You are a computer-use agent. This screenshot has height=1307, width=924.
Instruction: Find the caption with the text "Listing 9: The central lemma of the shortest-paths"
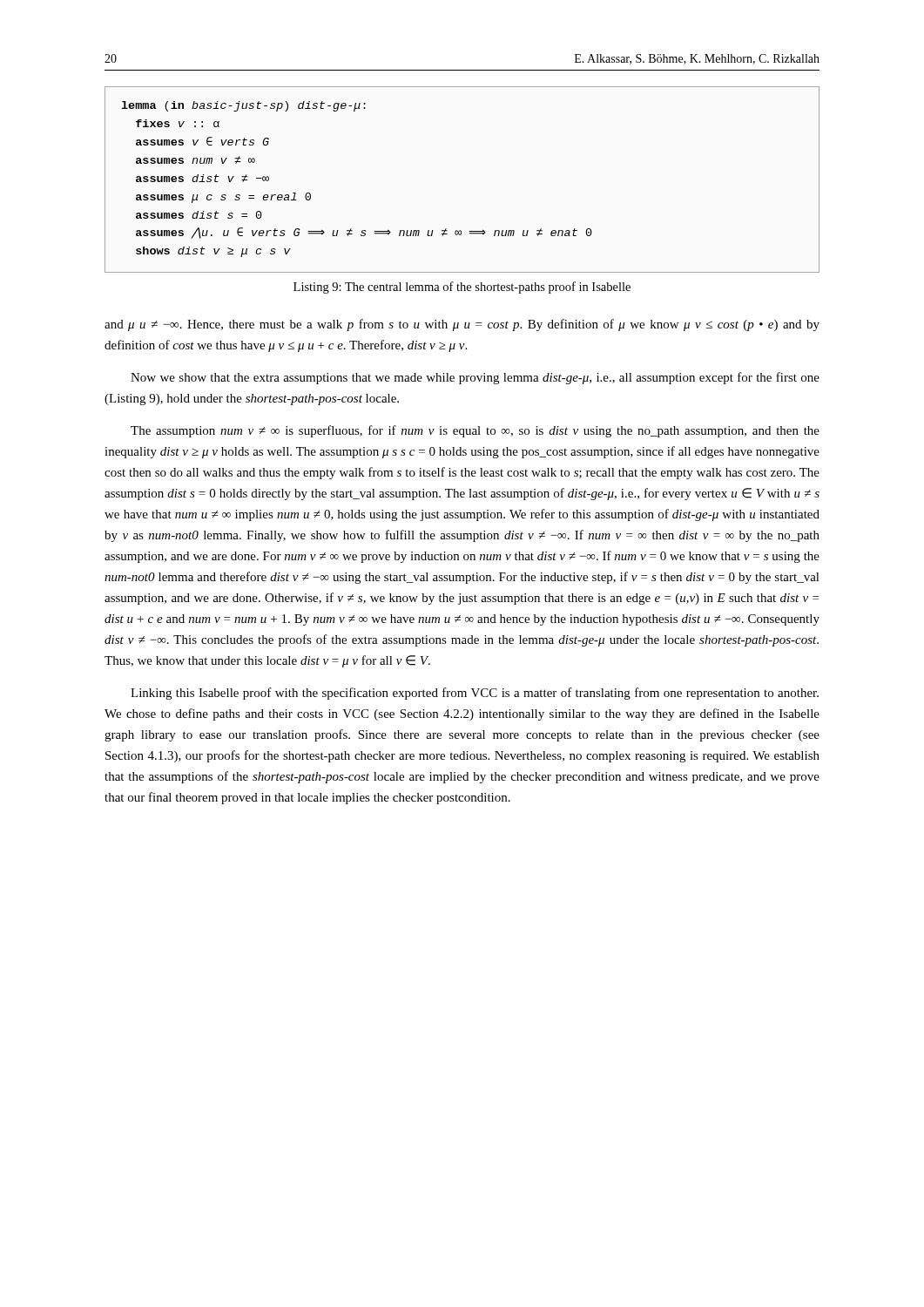point(462,287)
